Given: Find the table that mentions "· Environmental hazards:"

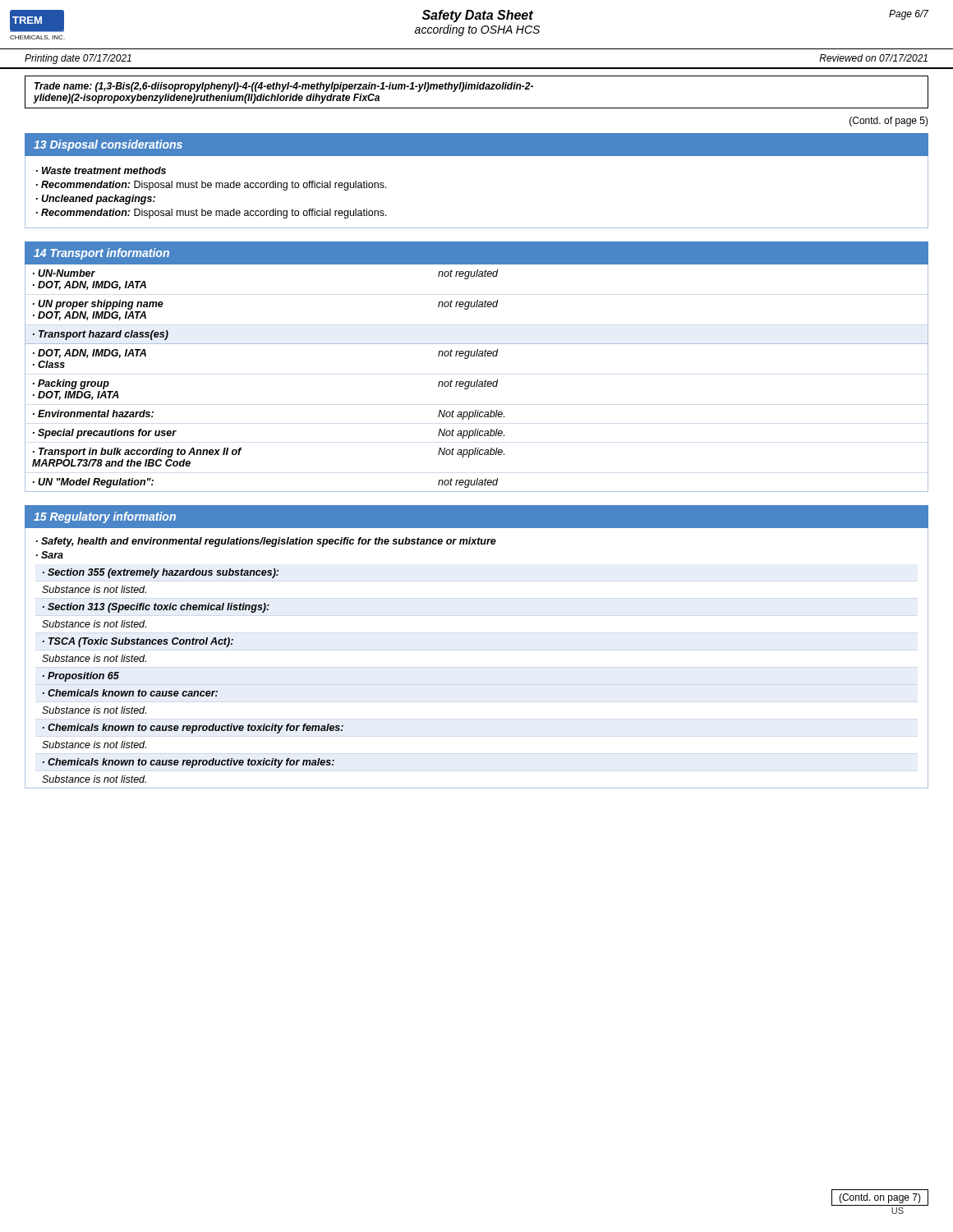Looking at the screenshot, I should [476, 378].
